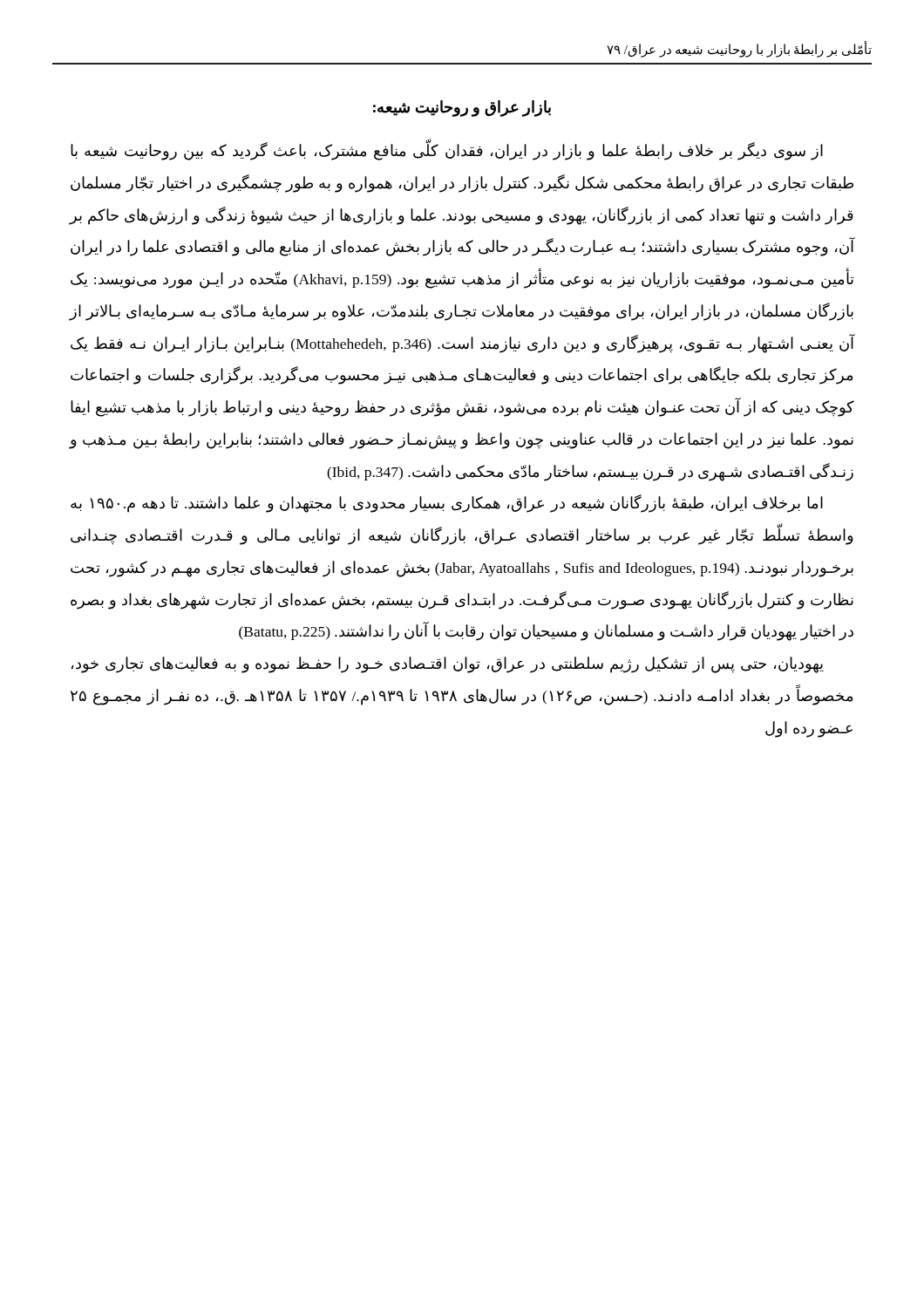The image size is (924, 1308).
Task: Click on the text block that says "یهودیان، حتی پس از تشکیل"
Action: [x=462, y=696]
